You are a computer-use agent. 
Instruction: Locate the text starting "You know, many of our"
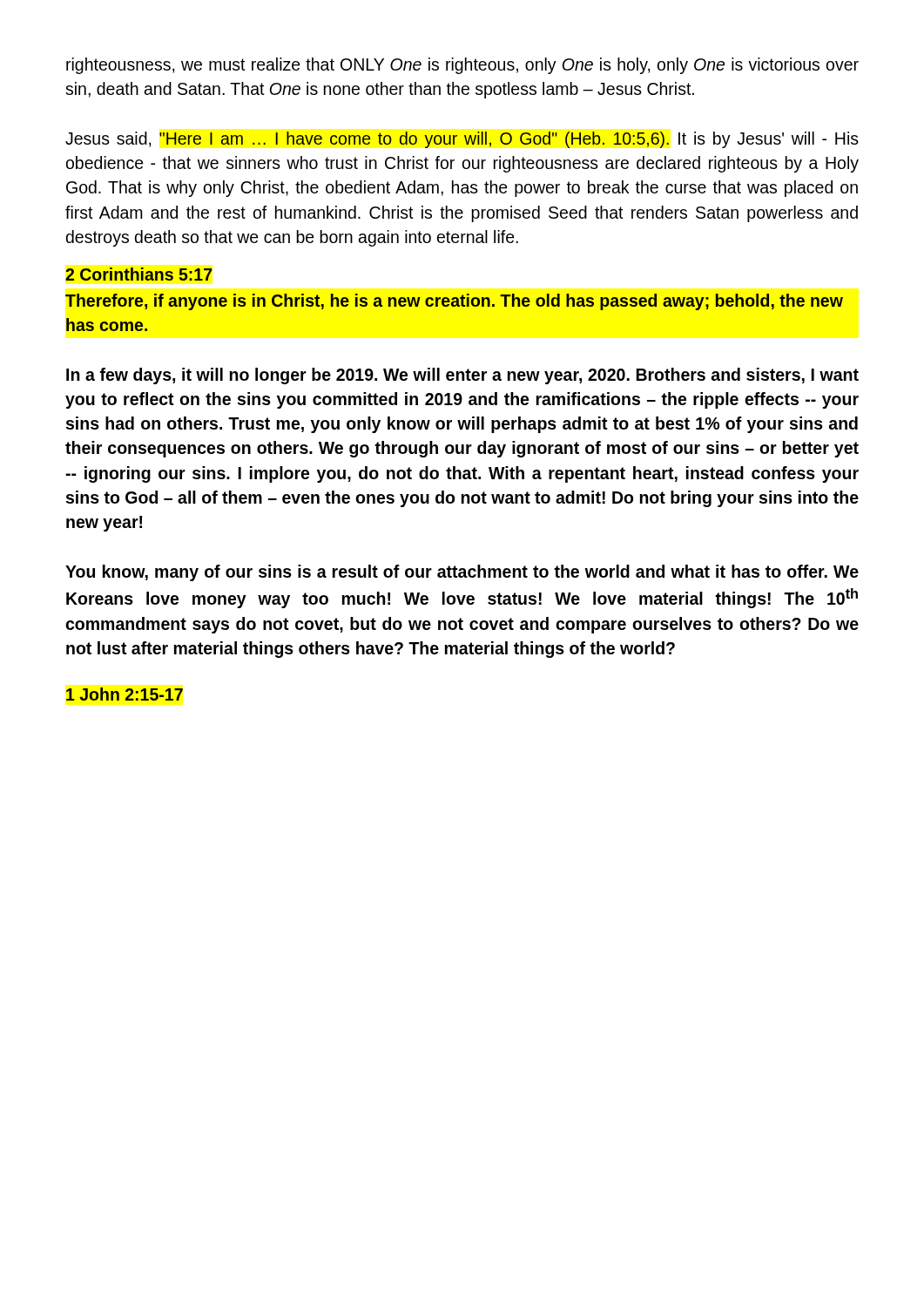462,610
